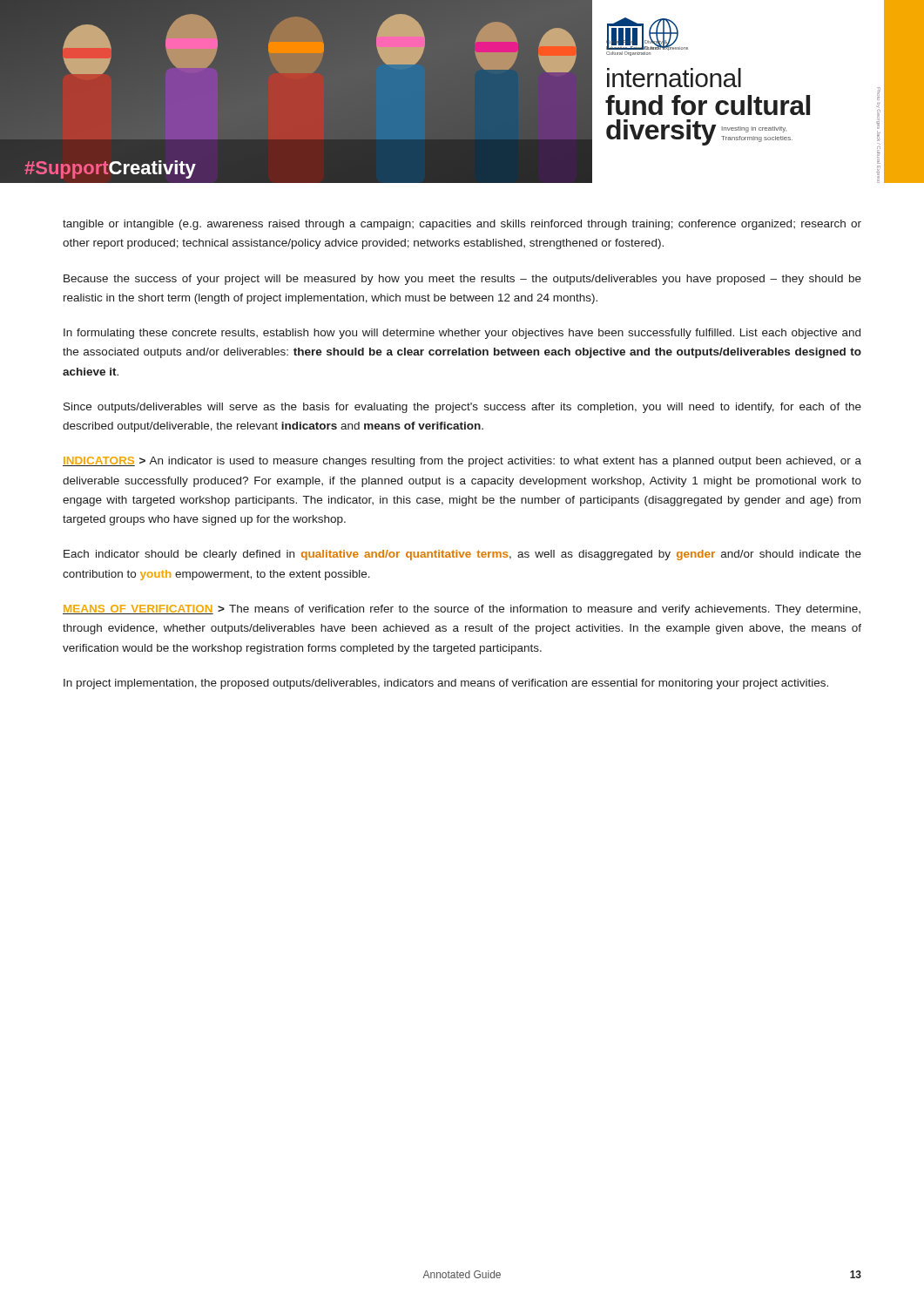Navigate to the block starting "In project implementation, the proposed"
This screenshot has height=1307, width=924.
446,683
